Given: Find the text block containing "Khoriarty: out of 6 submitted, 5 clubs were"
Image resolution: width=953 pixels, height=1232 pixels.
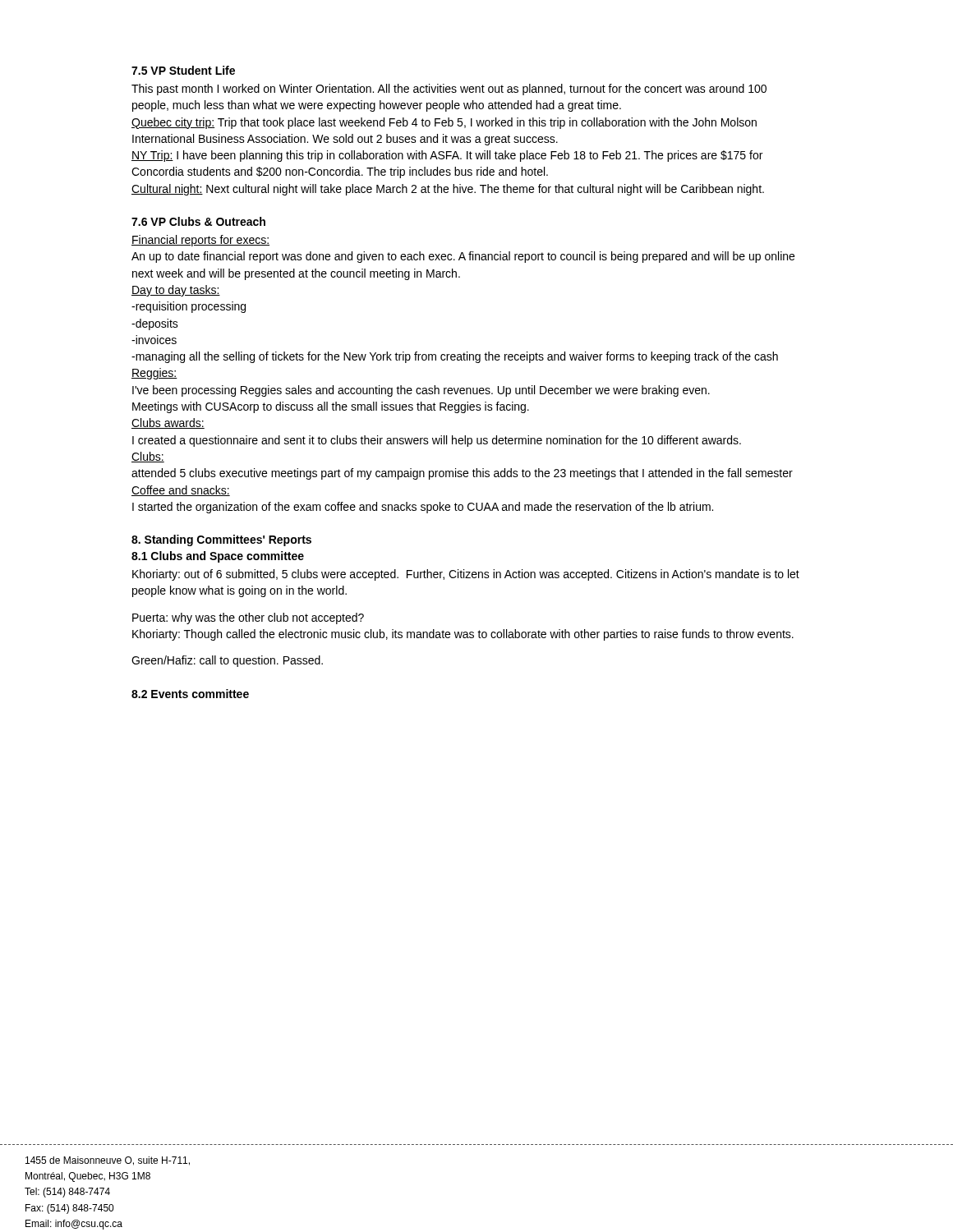Looking at the screenshot, I should click(465, 583).
